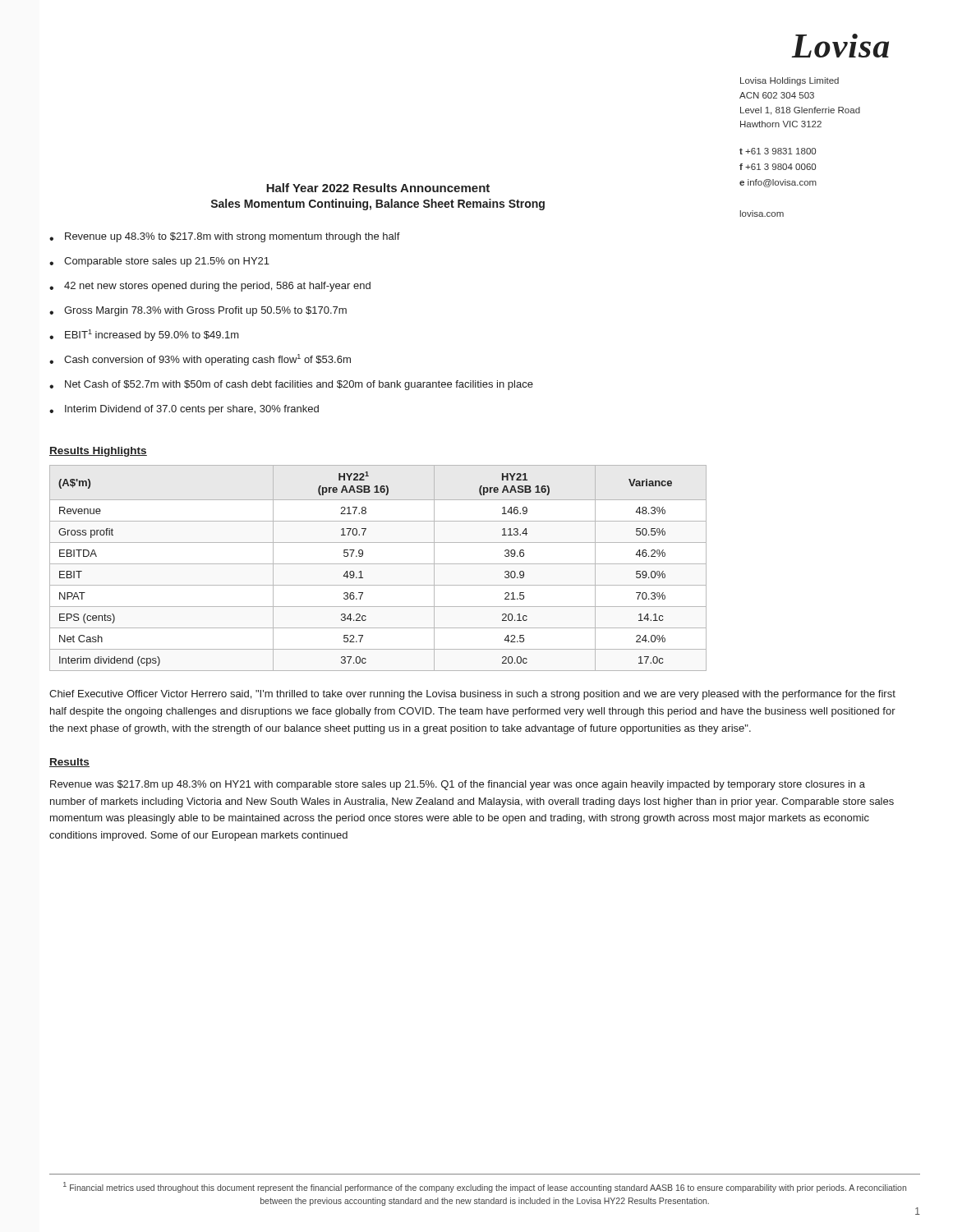Find the block on this page that starts "• Cash conversion of 93% with"
The height and width of the screenshot is (1232, 953).
tap(200, 362)
